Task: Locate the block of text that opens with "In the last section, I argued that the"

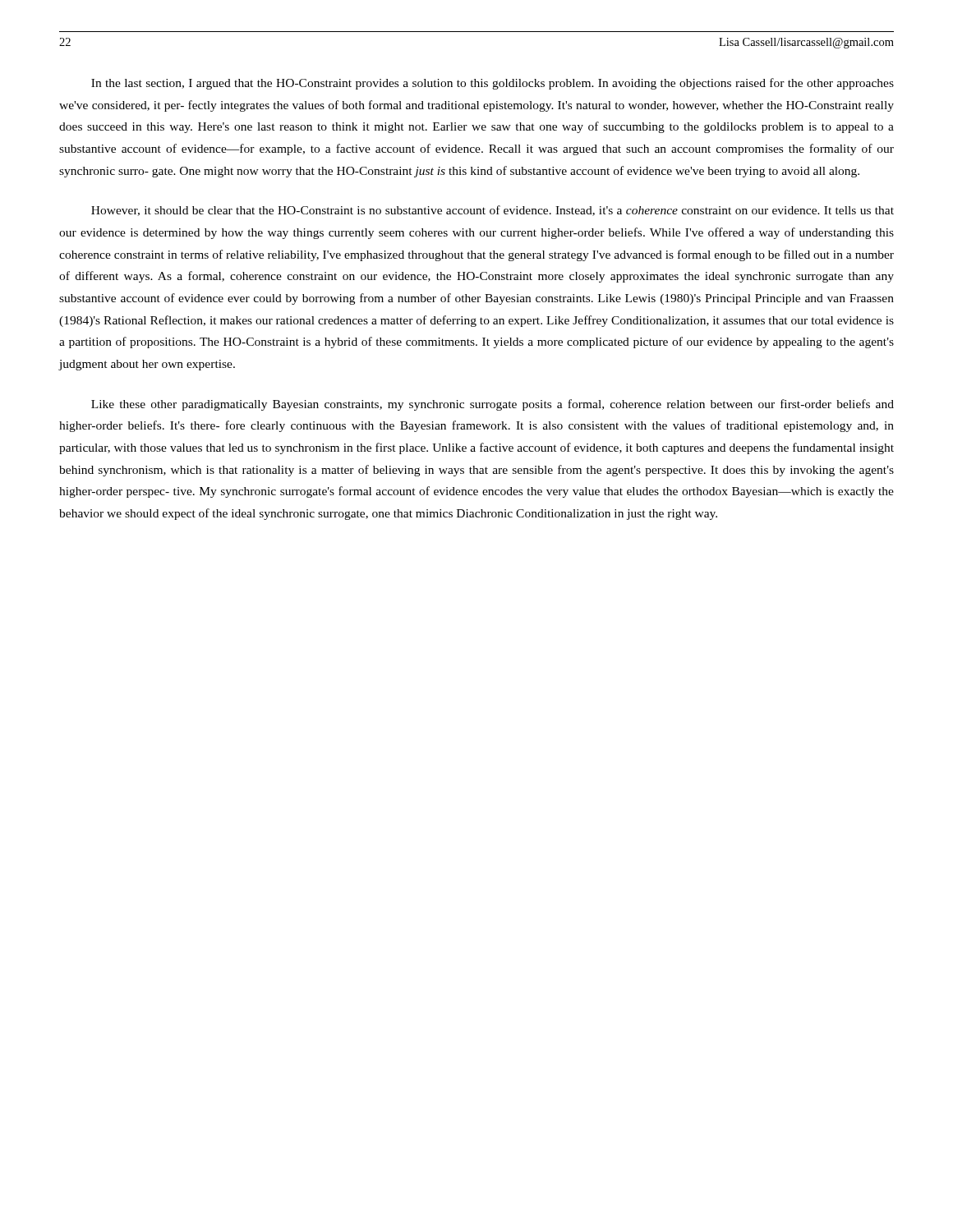Action: 476,126
